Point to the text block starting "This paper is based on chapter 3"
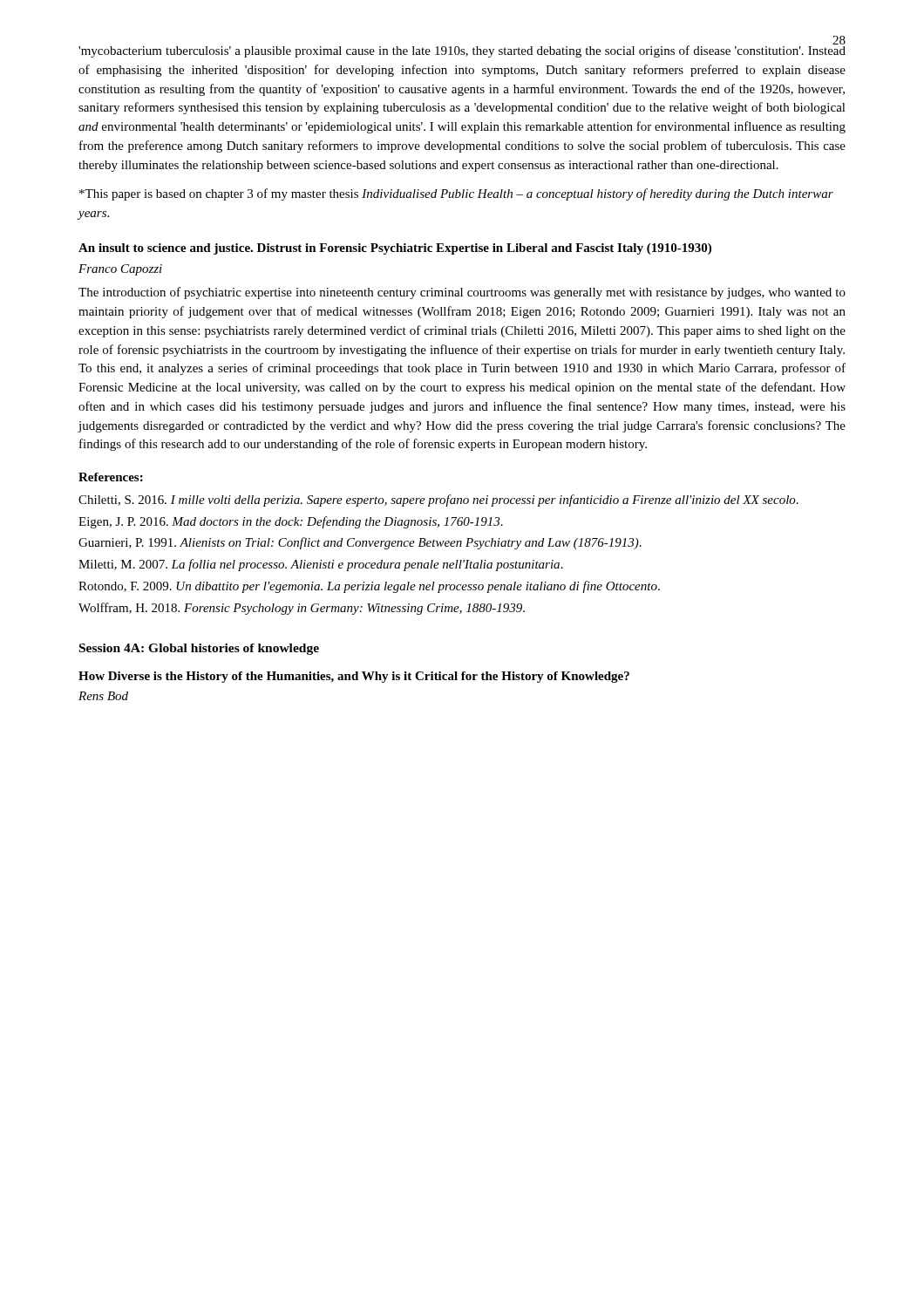This screenshot has width=924, height=1308. 462,204
